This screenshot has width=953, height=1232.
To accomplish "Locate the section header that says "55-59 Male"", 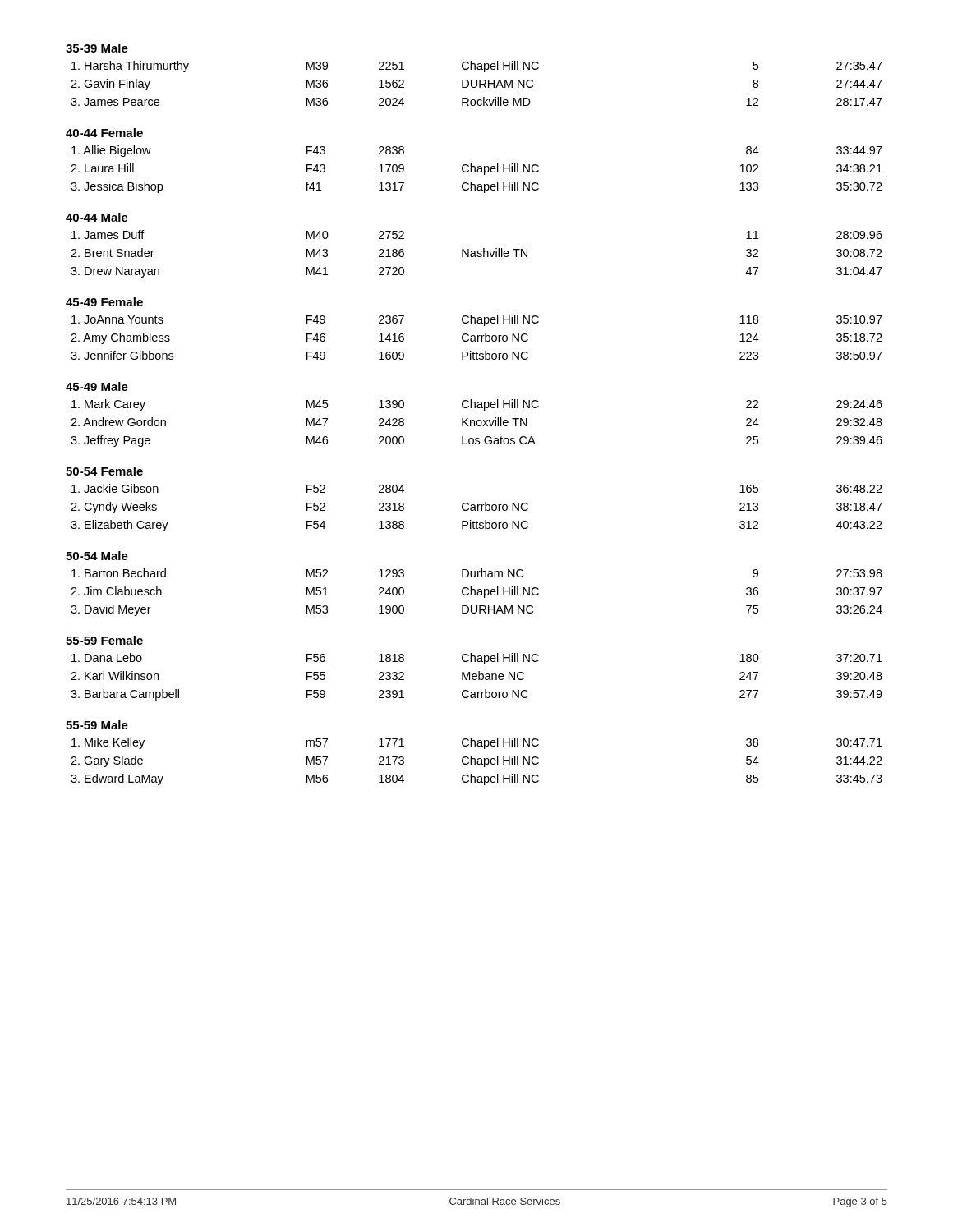I will click(97, 725).
